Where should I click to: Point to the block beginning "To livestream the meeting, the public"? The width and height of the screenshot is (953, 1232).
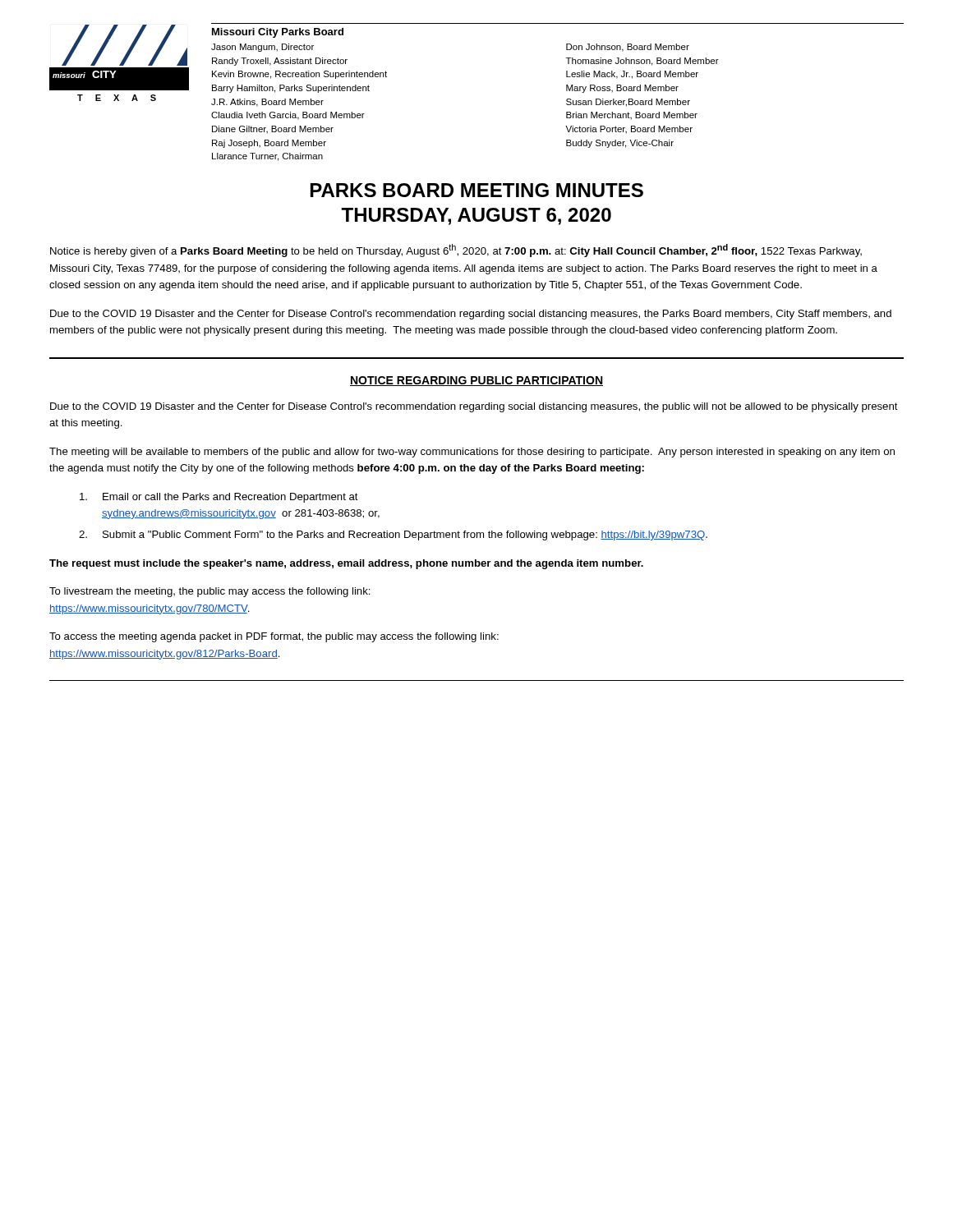pos(210,600)
